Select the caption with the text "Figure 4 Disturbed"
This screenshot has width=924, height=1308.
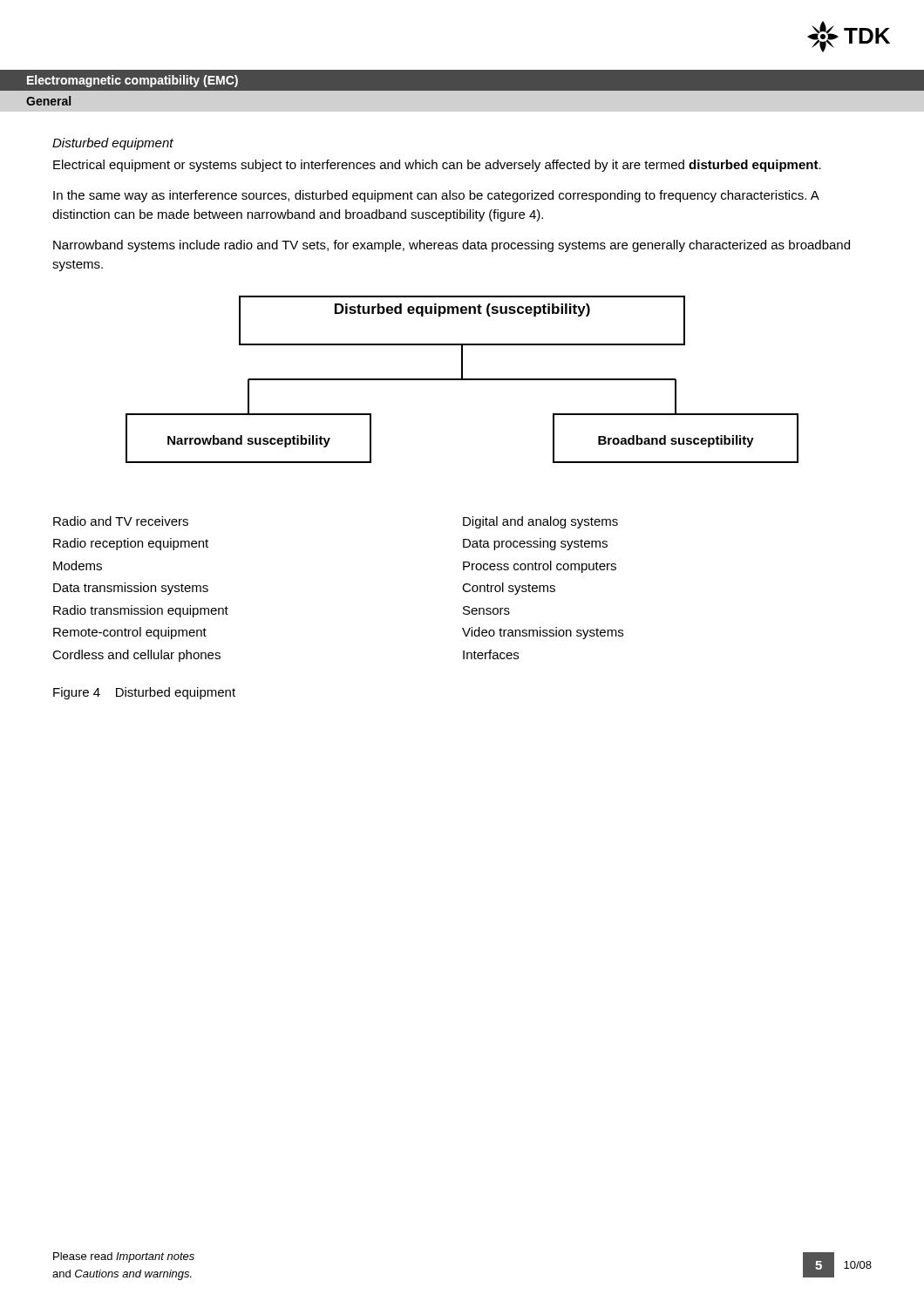coord(144,692)
